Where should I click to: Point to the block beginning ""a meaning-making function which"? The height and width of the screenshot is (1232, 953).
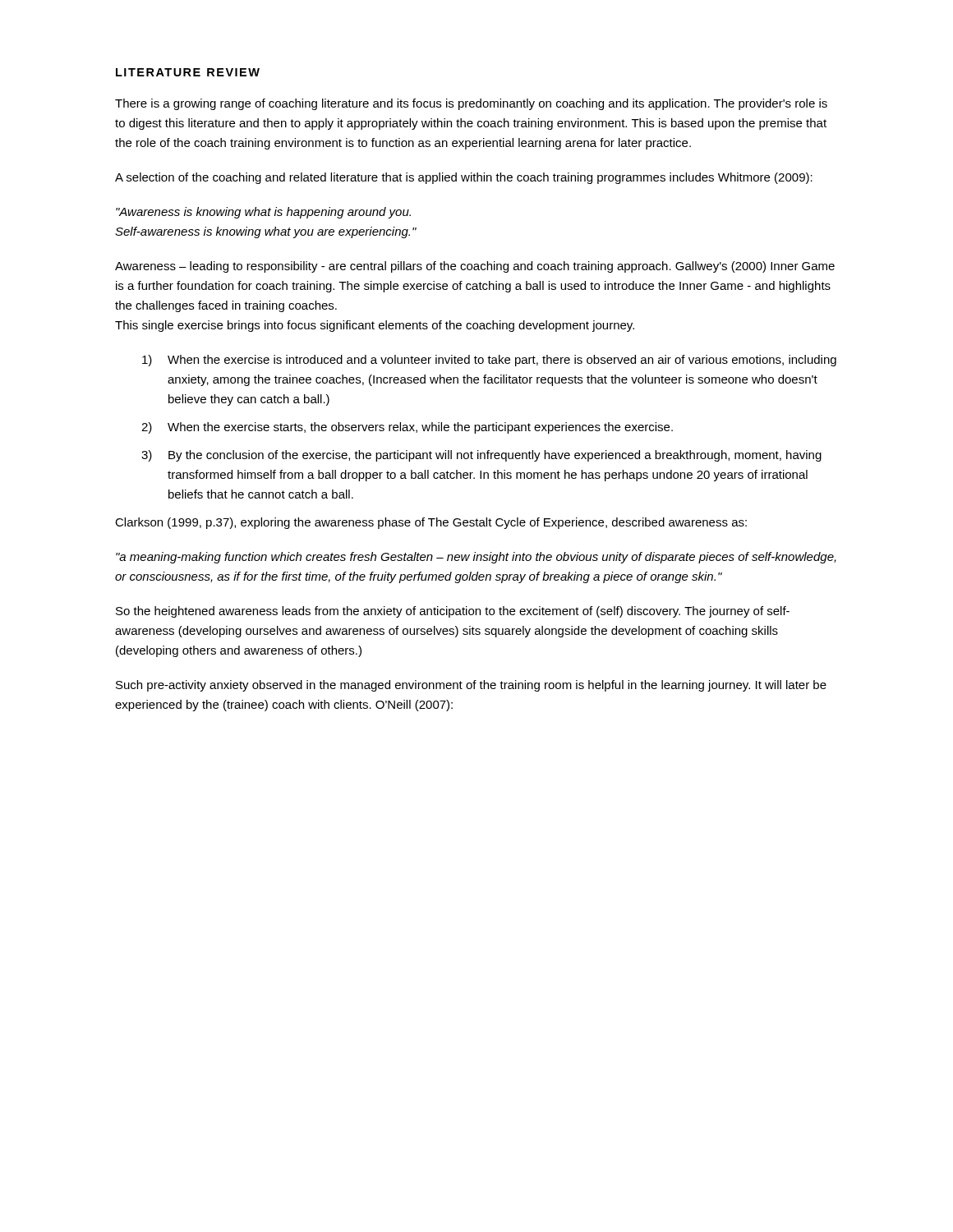476,566
